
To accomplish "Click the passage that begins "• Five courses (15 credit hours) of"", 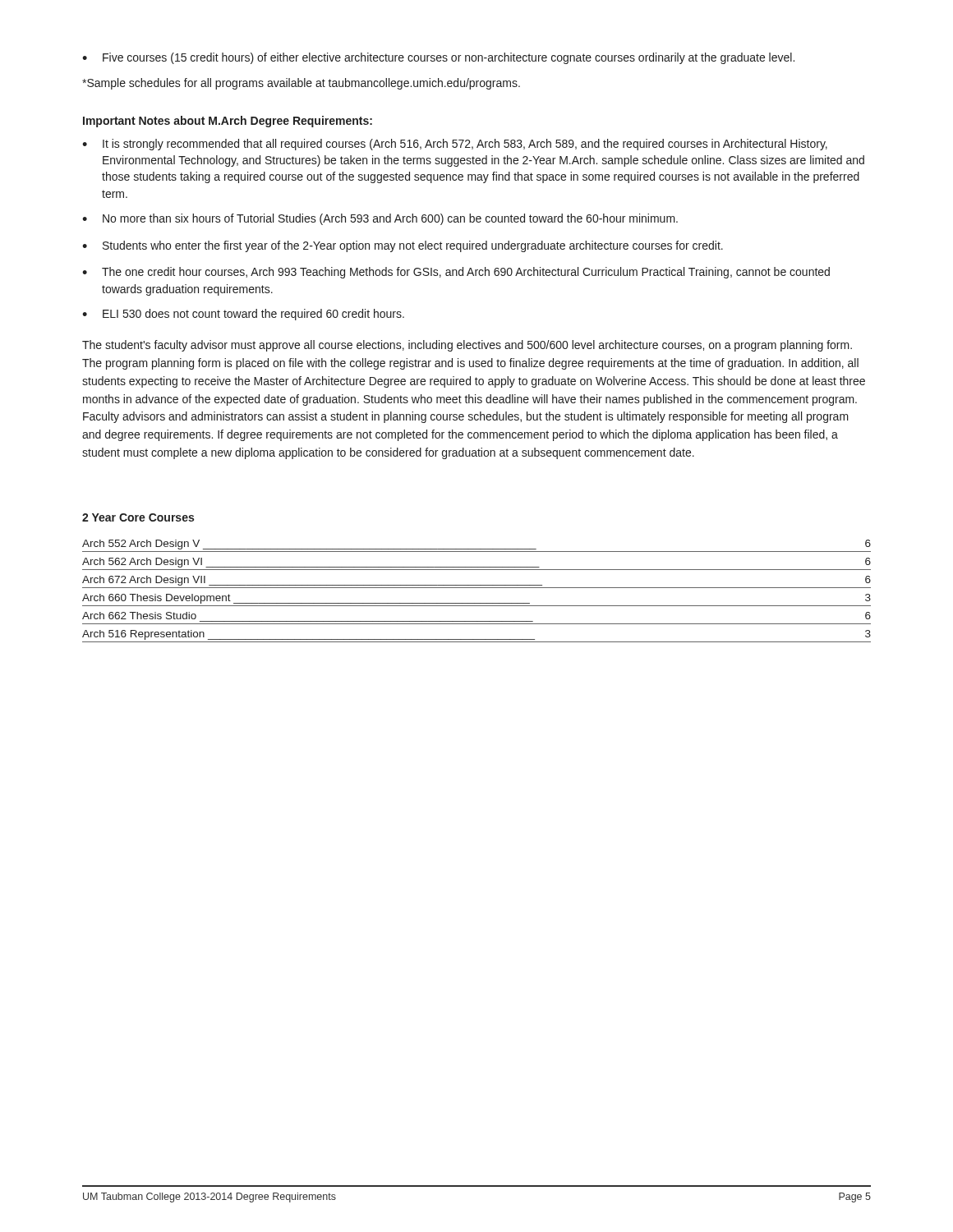I will 476,59.
